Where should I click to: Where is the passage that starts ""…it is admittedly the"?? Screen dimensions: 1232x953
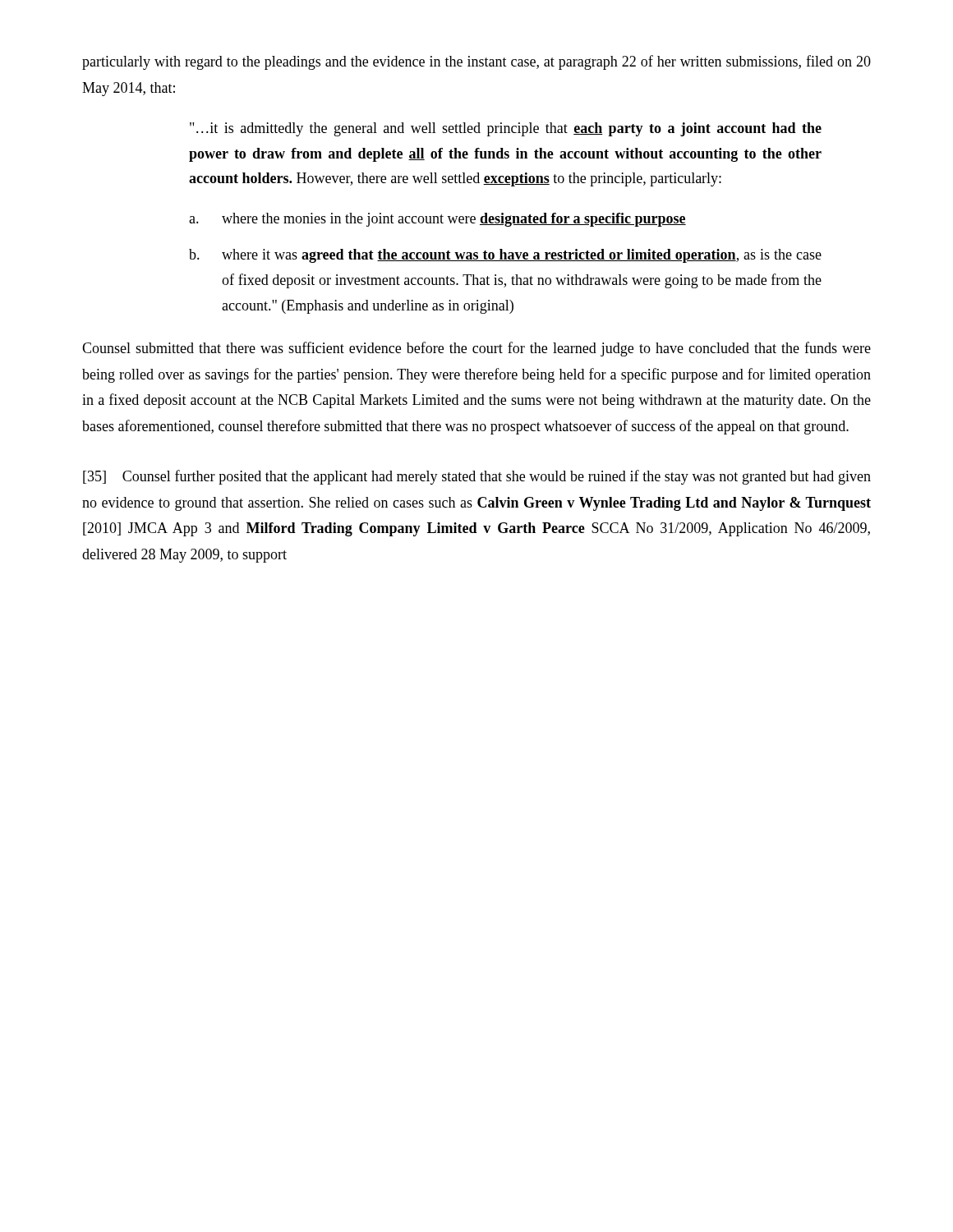[505, 153]
